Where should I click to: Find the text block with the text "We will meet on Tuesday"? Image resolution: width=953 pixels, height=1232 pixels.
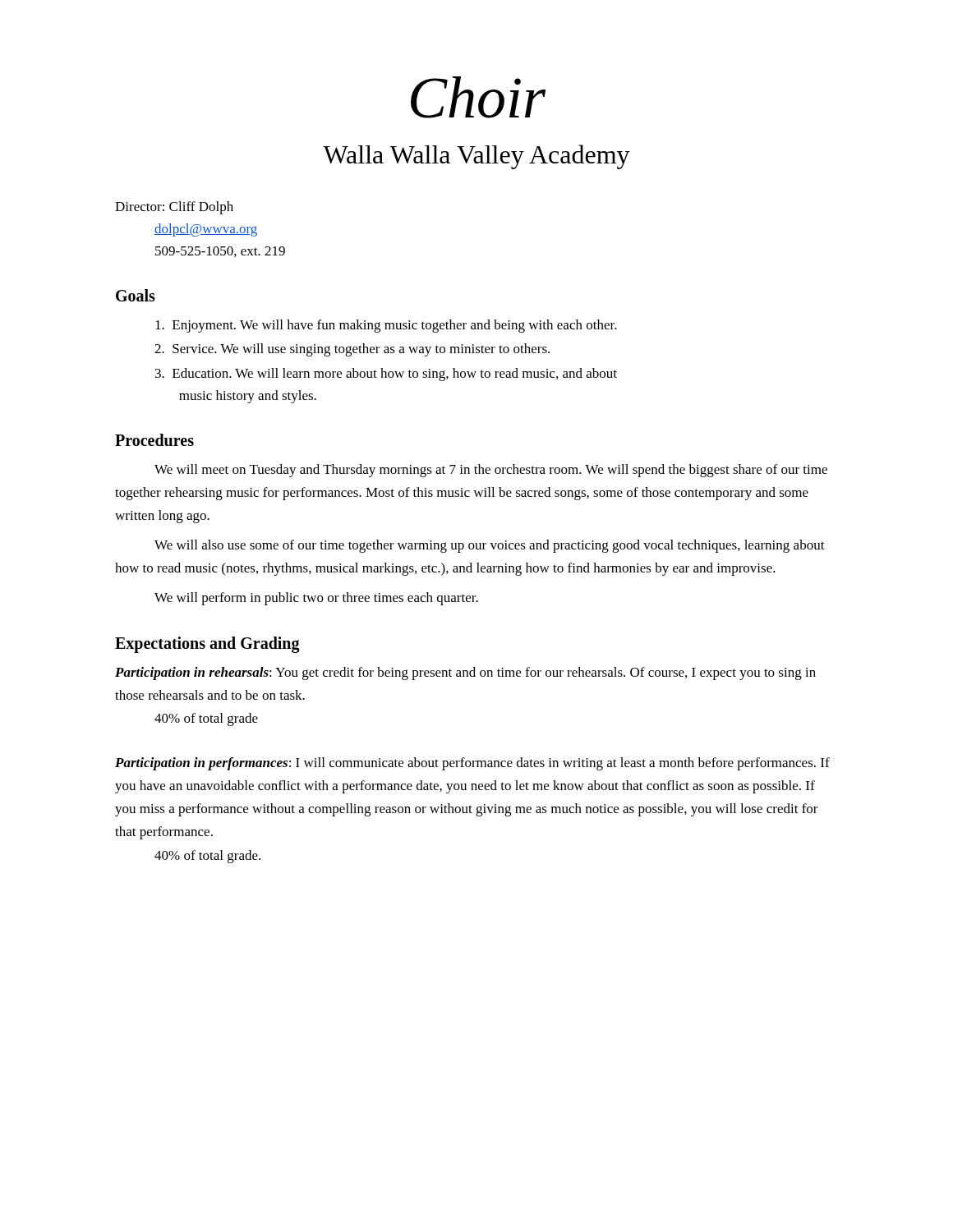pos(471,492)
